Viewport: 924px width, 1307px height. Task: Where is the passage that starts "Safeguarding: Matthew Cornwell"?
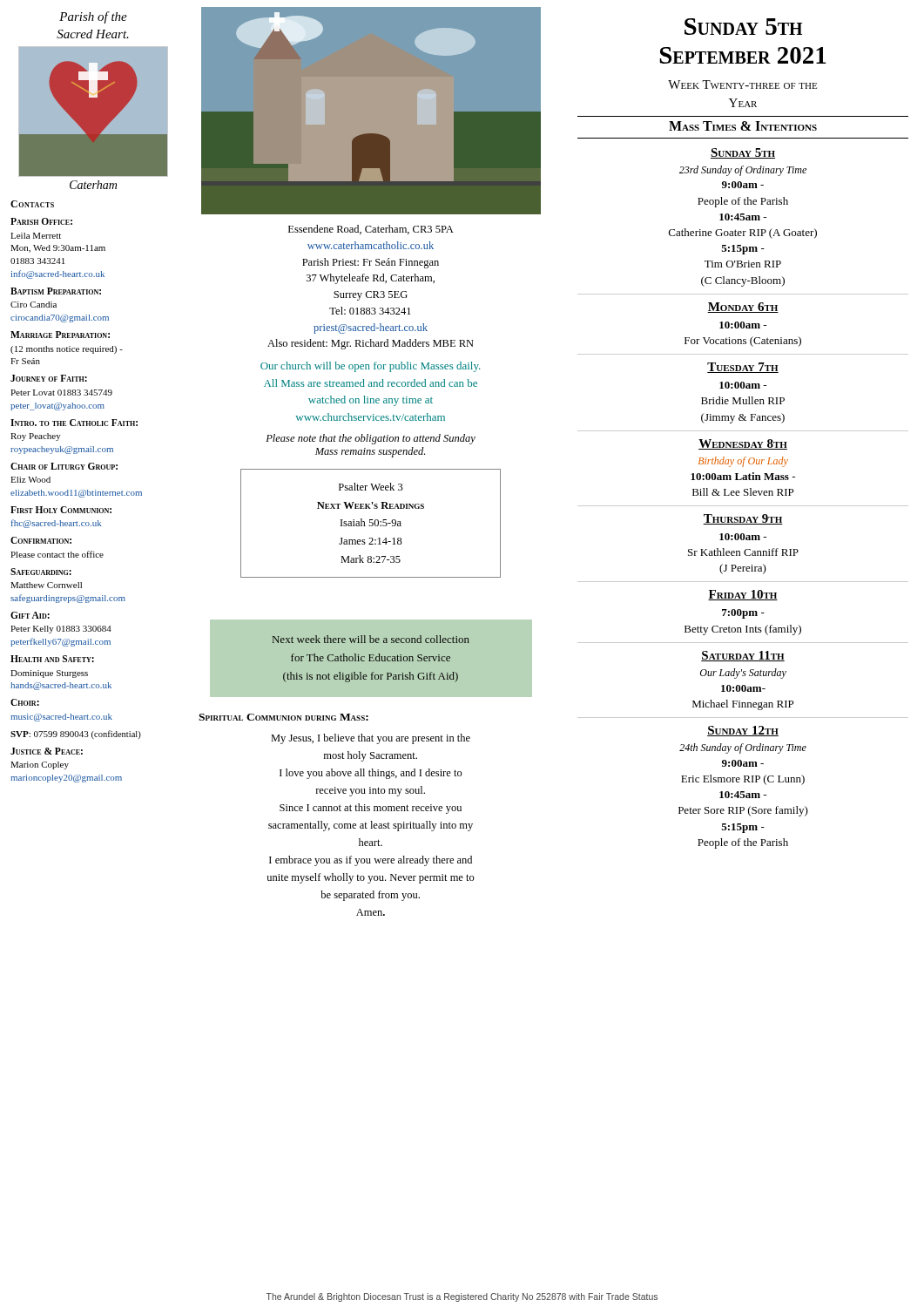coord(41,572)
